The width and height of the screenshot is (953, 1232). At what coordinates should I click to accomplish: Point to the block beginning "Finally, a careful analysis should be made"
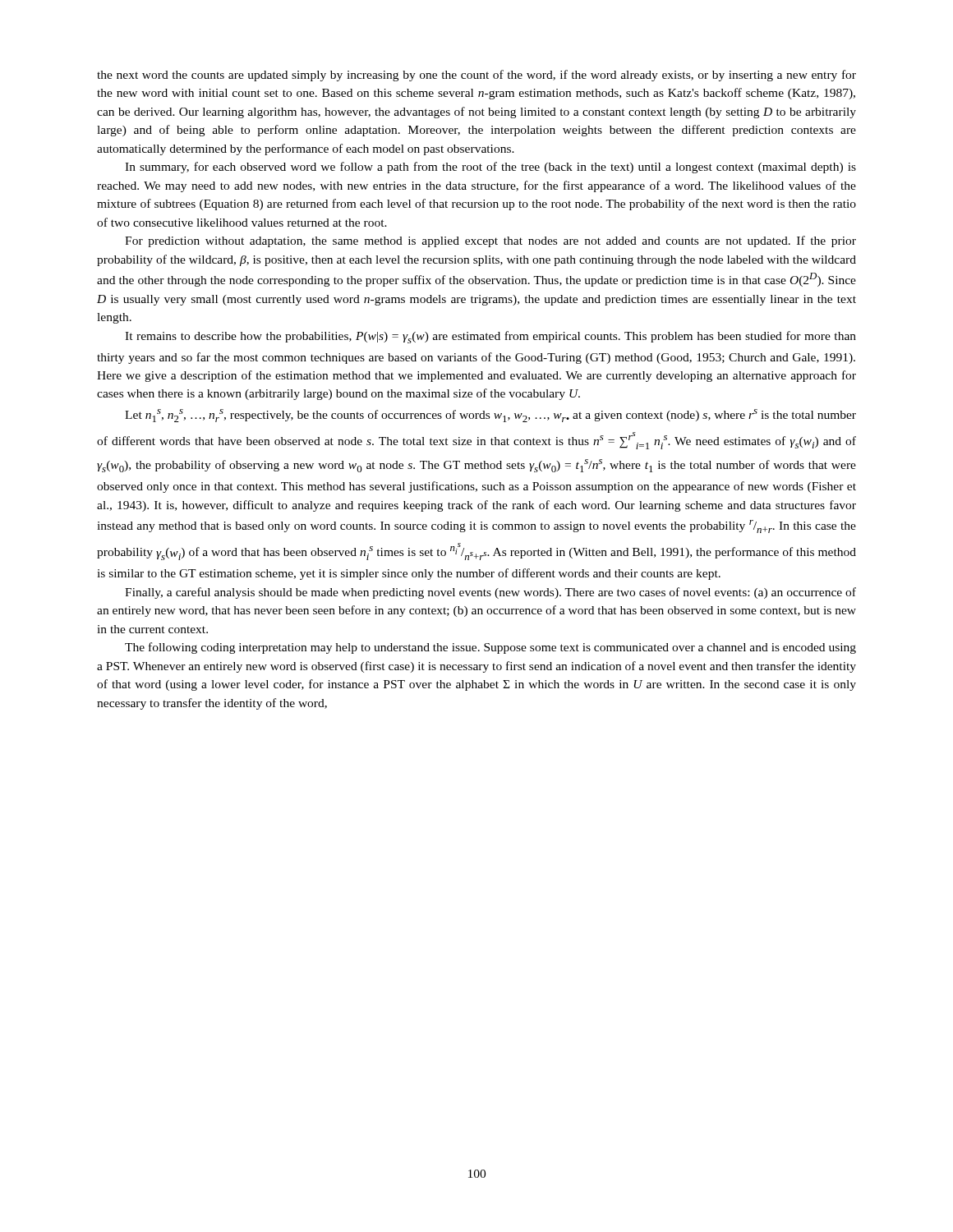(x=476, y=611)
